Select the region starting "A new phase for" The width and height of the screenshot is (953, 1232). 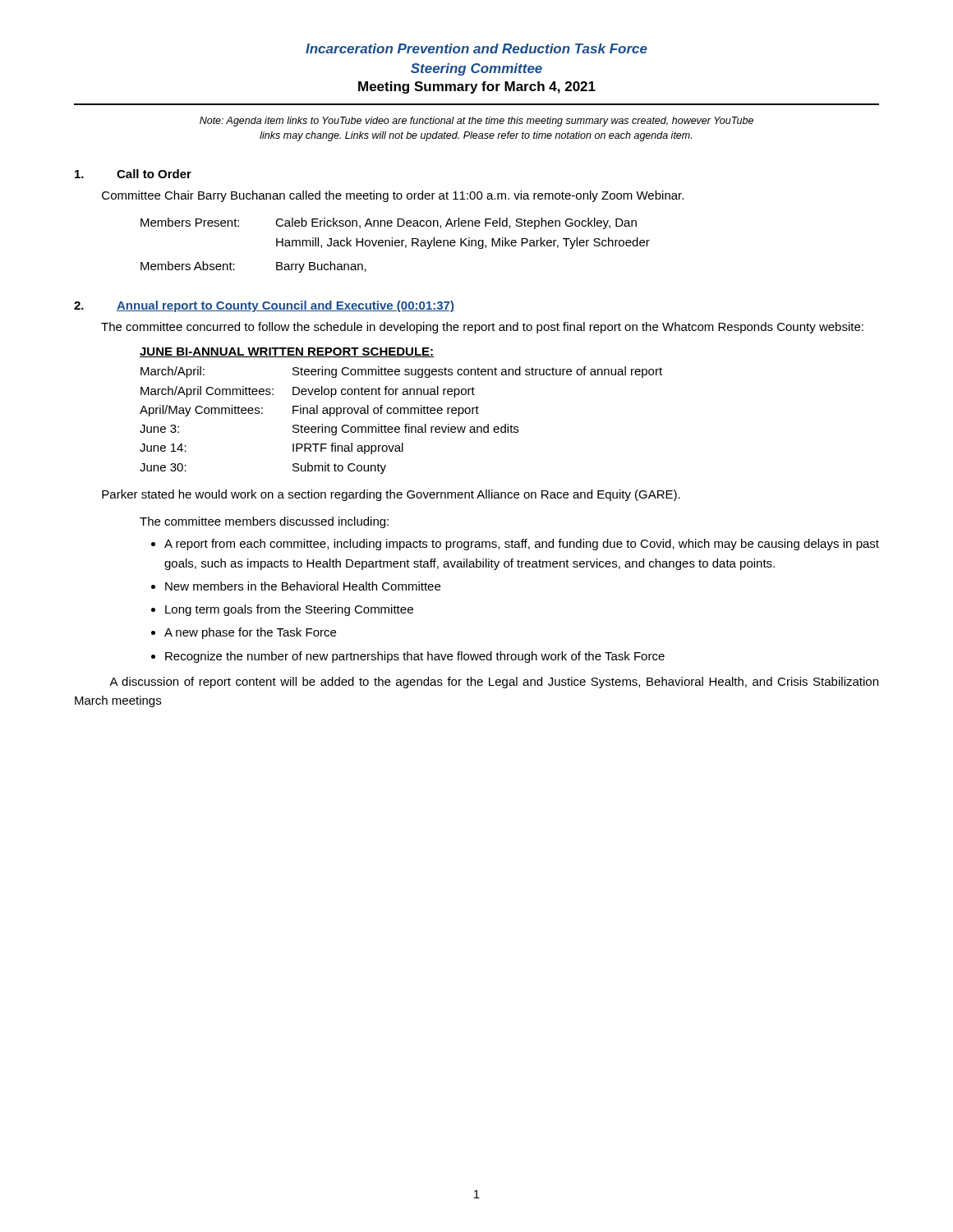point(250,632)
